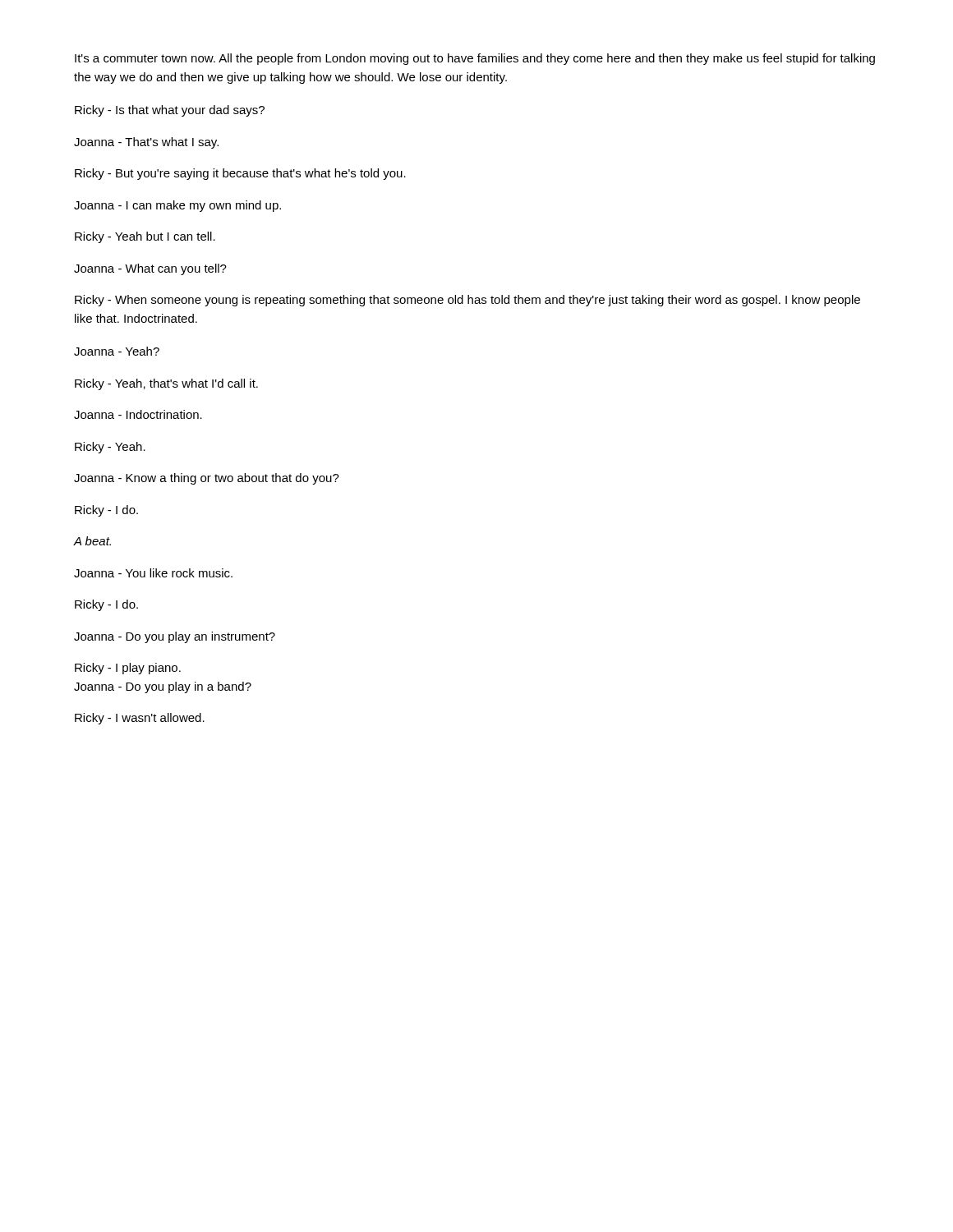Locate the text block starting "Ricky - But"
Viewport: 953px width, 1232px height.
pyautogui.click(x=240, y=173)
